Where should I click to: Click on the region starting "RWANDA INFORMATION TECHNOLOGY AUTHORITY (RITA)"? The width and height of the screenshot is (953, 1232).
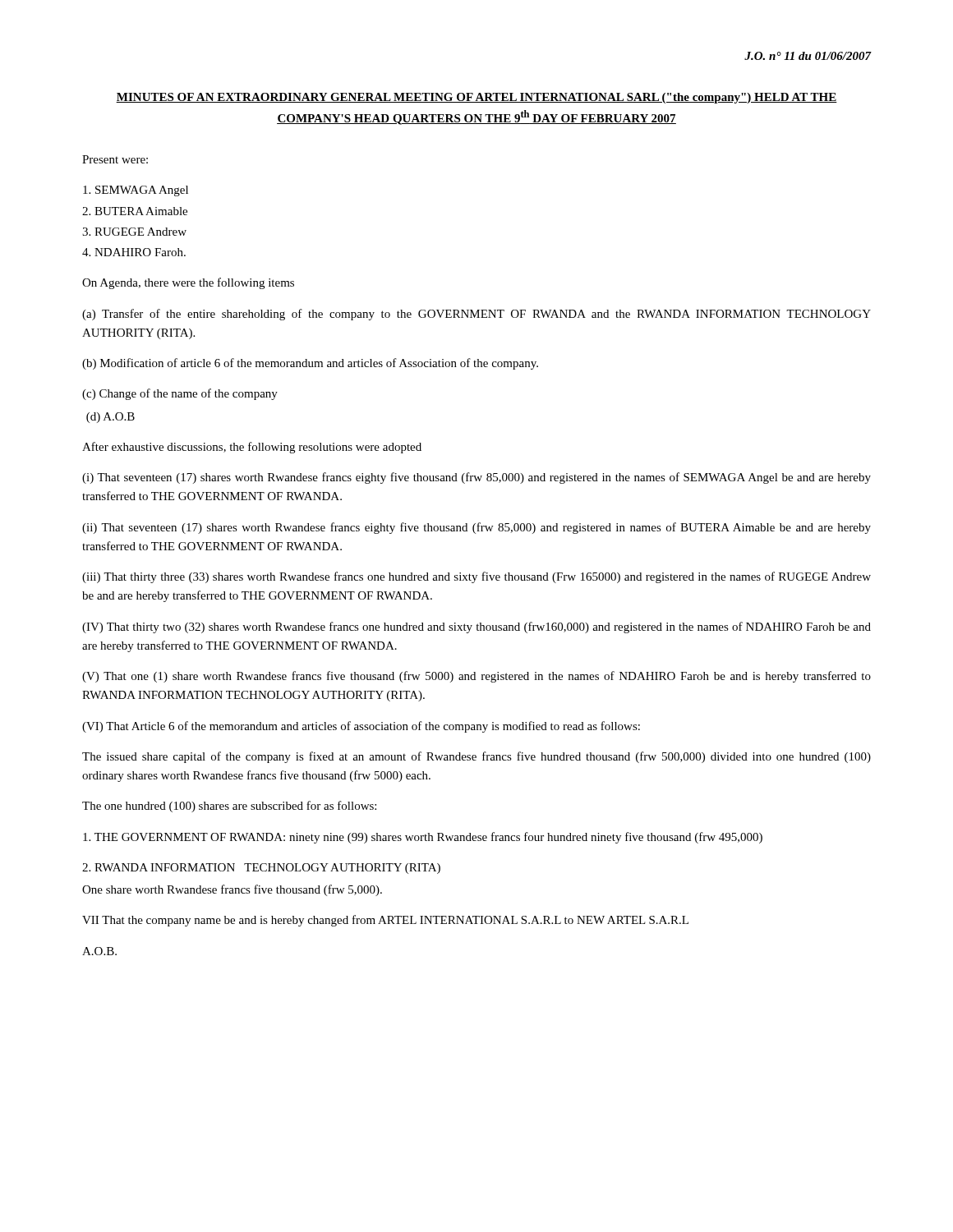click(262, 867)
